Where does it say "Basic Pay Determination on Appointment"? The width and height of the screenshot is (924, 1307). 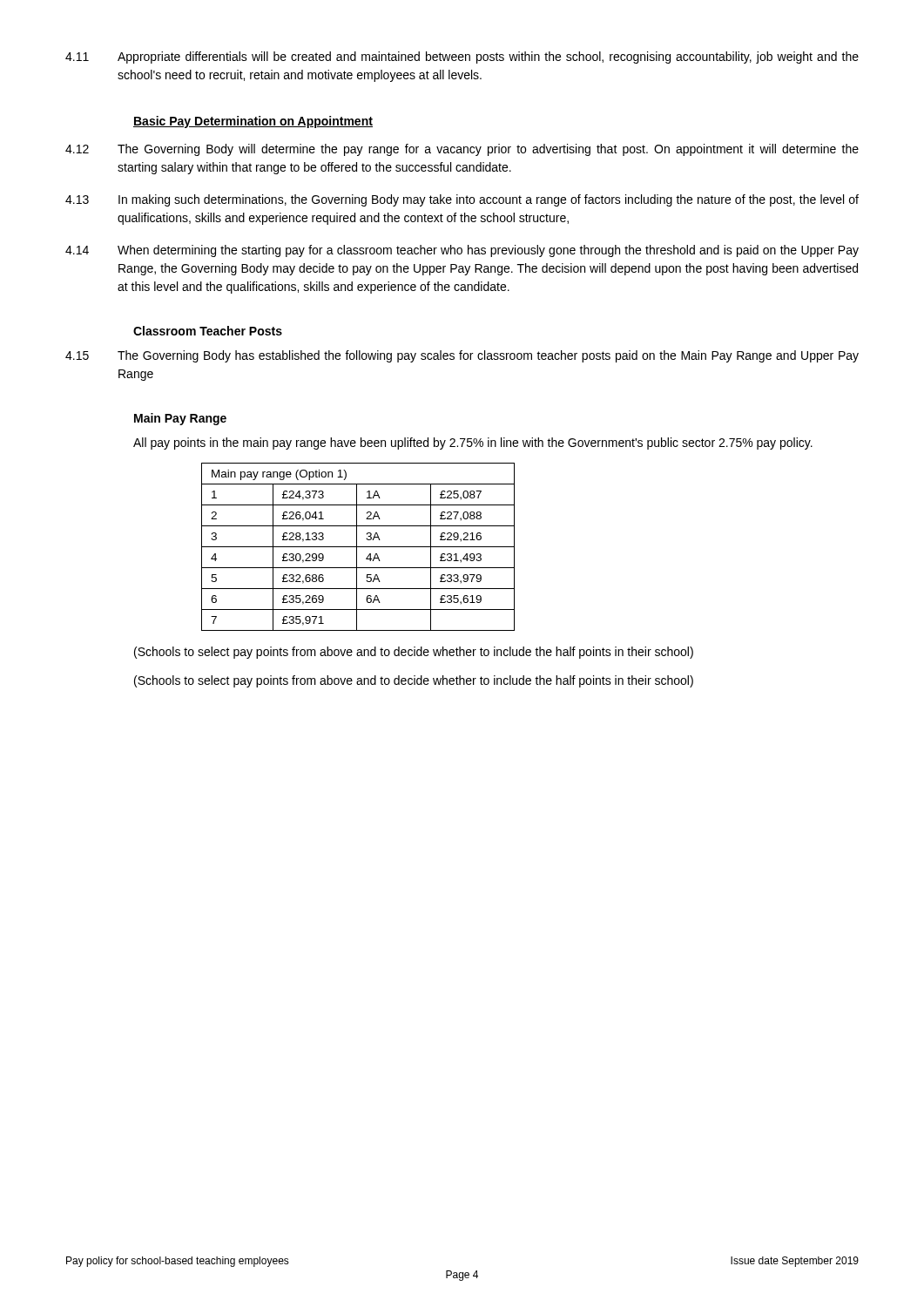253,121
